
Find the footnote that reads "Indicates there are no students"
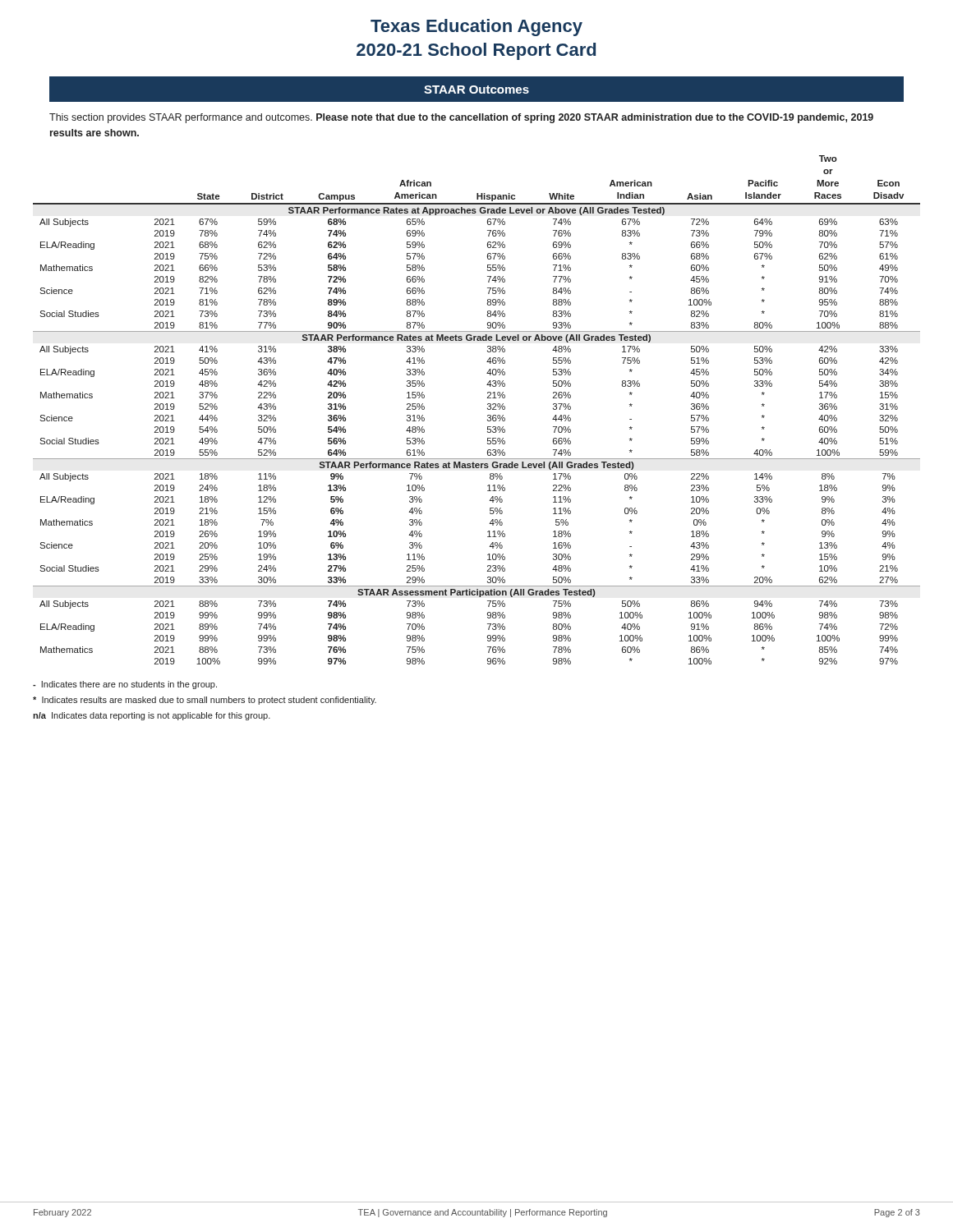click(205, 700)
